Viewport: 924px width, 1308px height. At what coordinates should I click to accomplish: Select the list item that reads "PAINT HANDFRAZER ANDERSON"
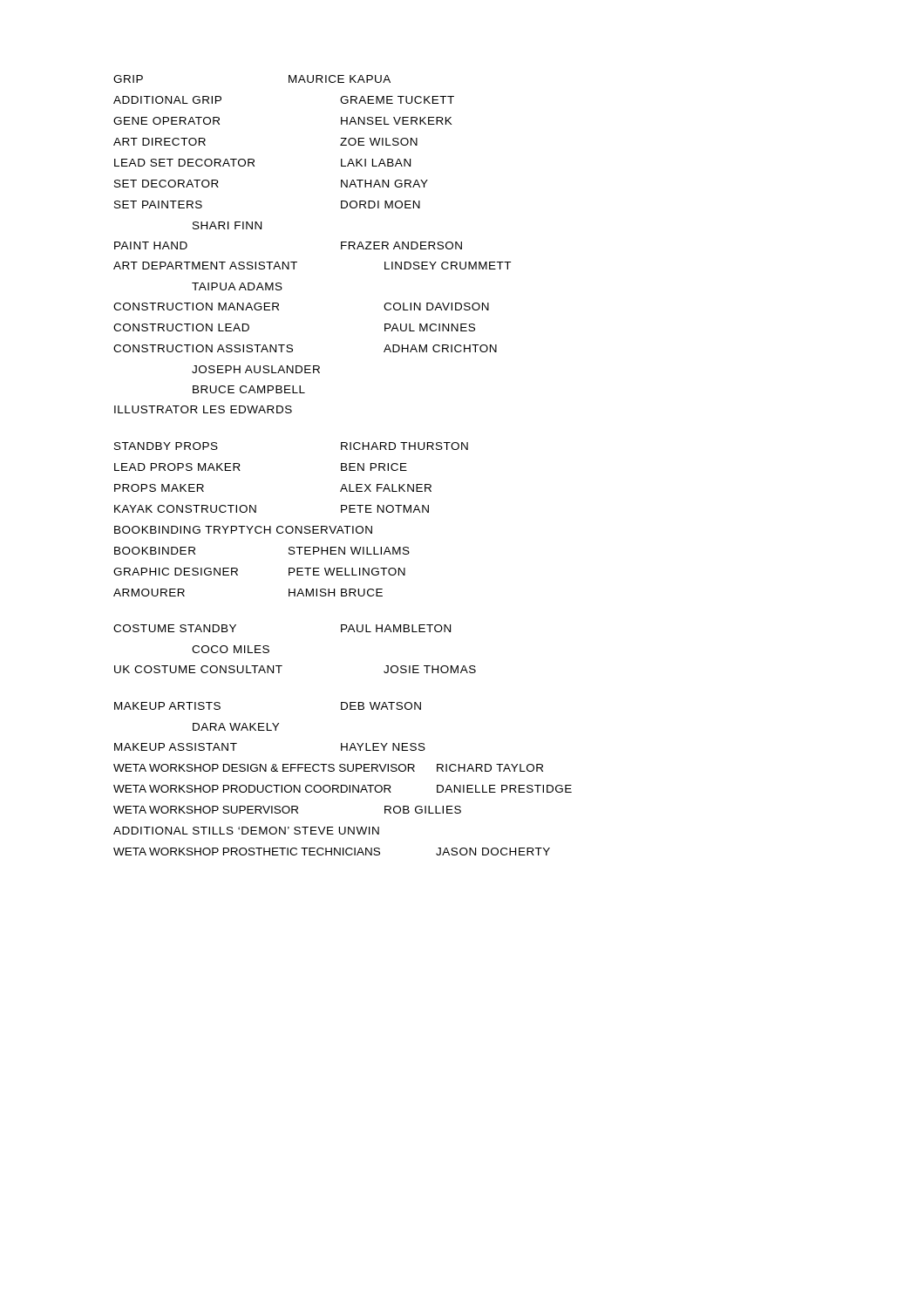[145, 245]
